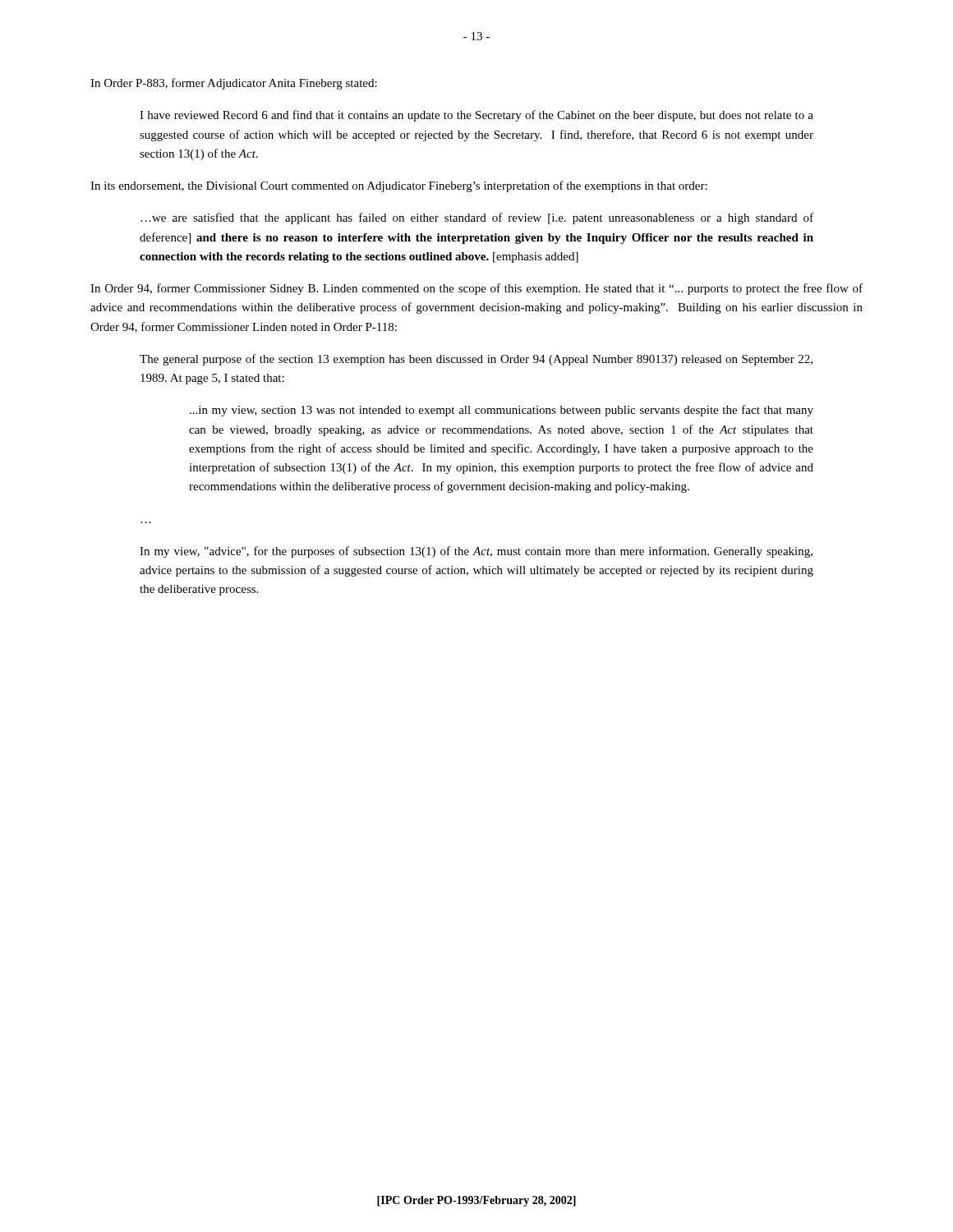Image resolution: width=953 pixels, height=1232 pixels.
Task: Locate the text block containing "…we are satisfied that"
Action: point(476,237)
